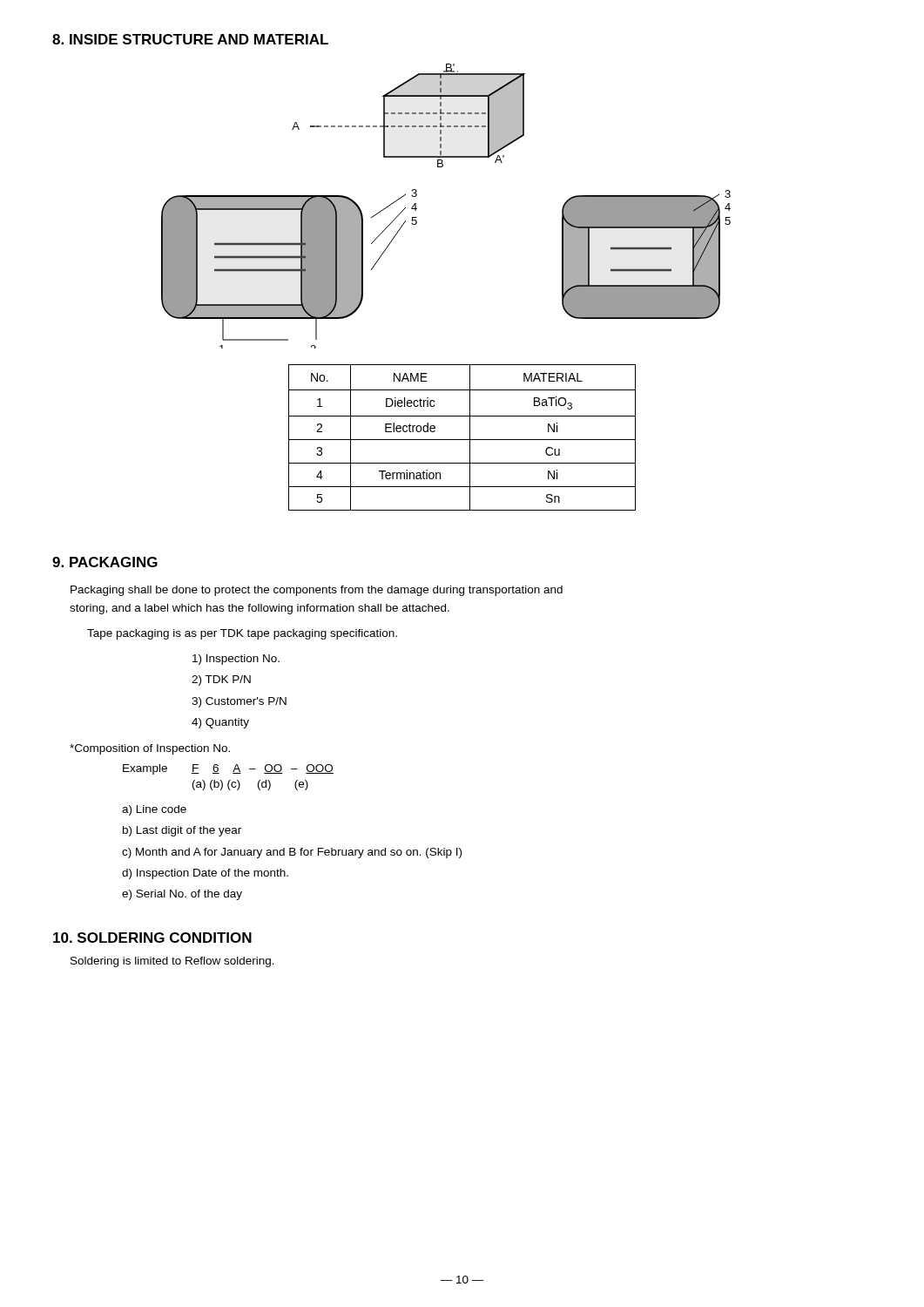Click where it says "a) Line code"
Viewport: 924px width, 1307px height.
point(154,809)
